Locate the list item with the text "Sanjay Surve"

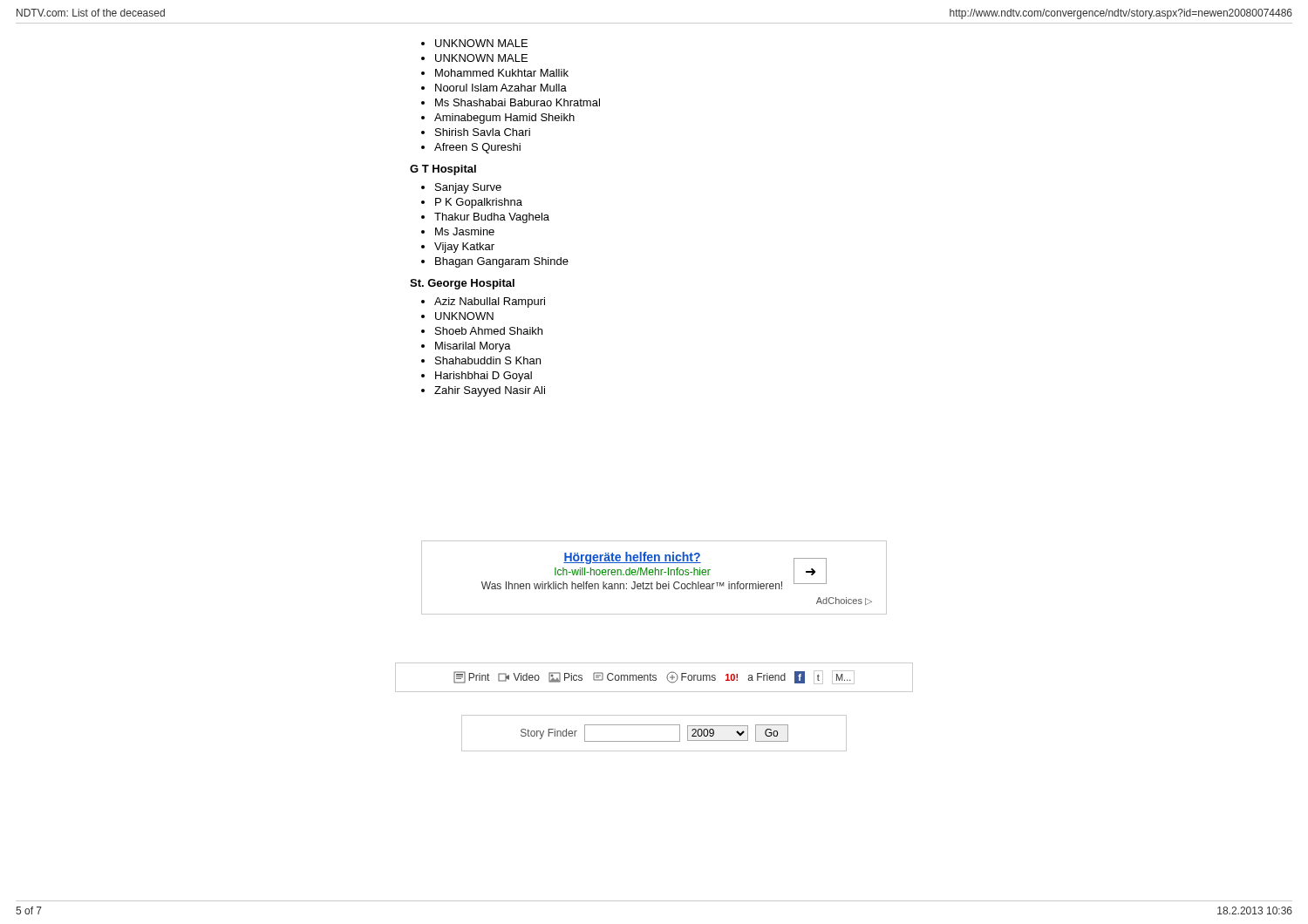click(468, 187)
